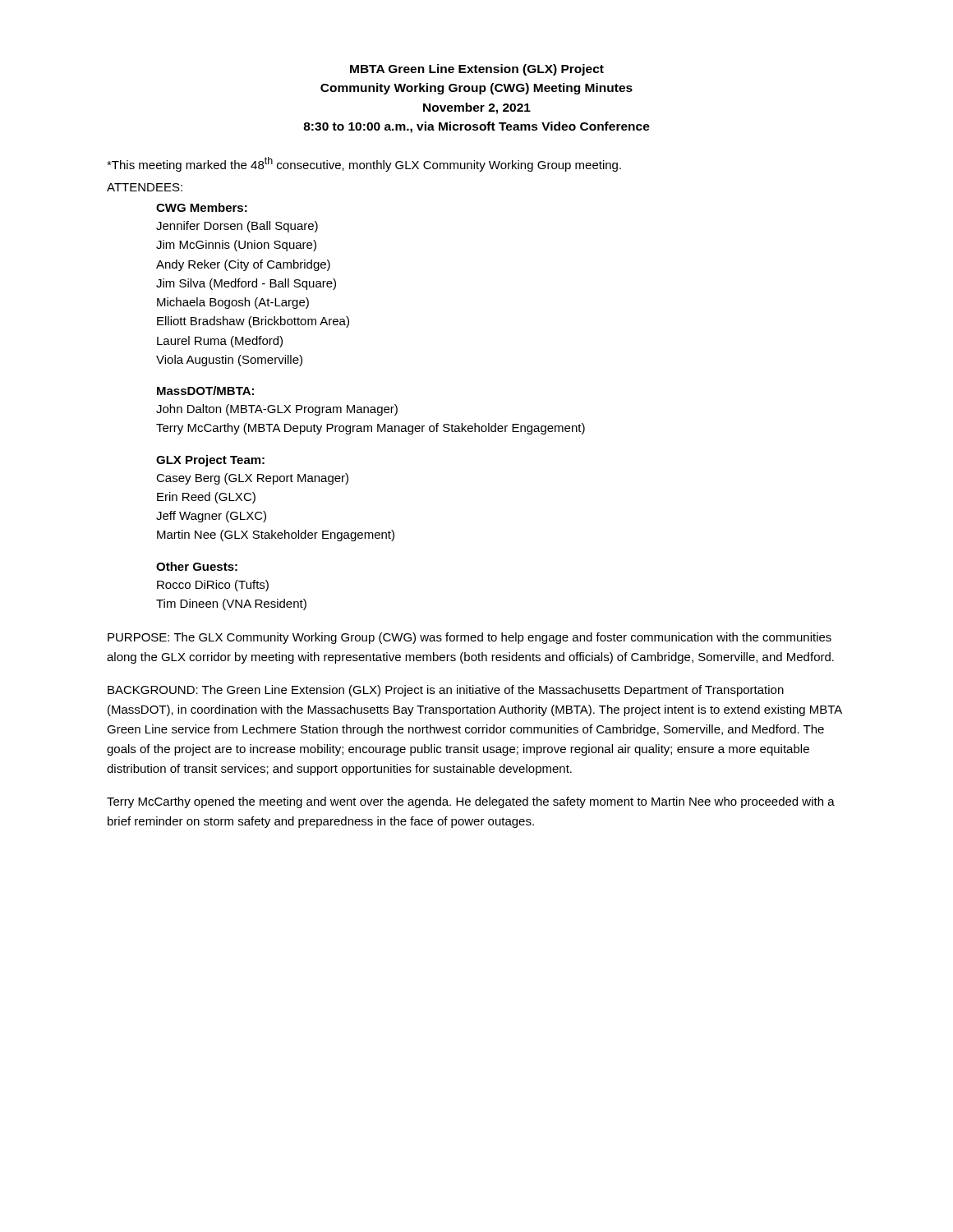Locate the list item that reads "Michaela Bogosh (At-Large)"

click(233, 303)
